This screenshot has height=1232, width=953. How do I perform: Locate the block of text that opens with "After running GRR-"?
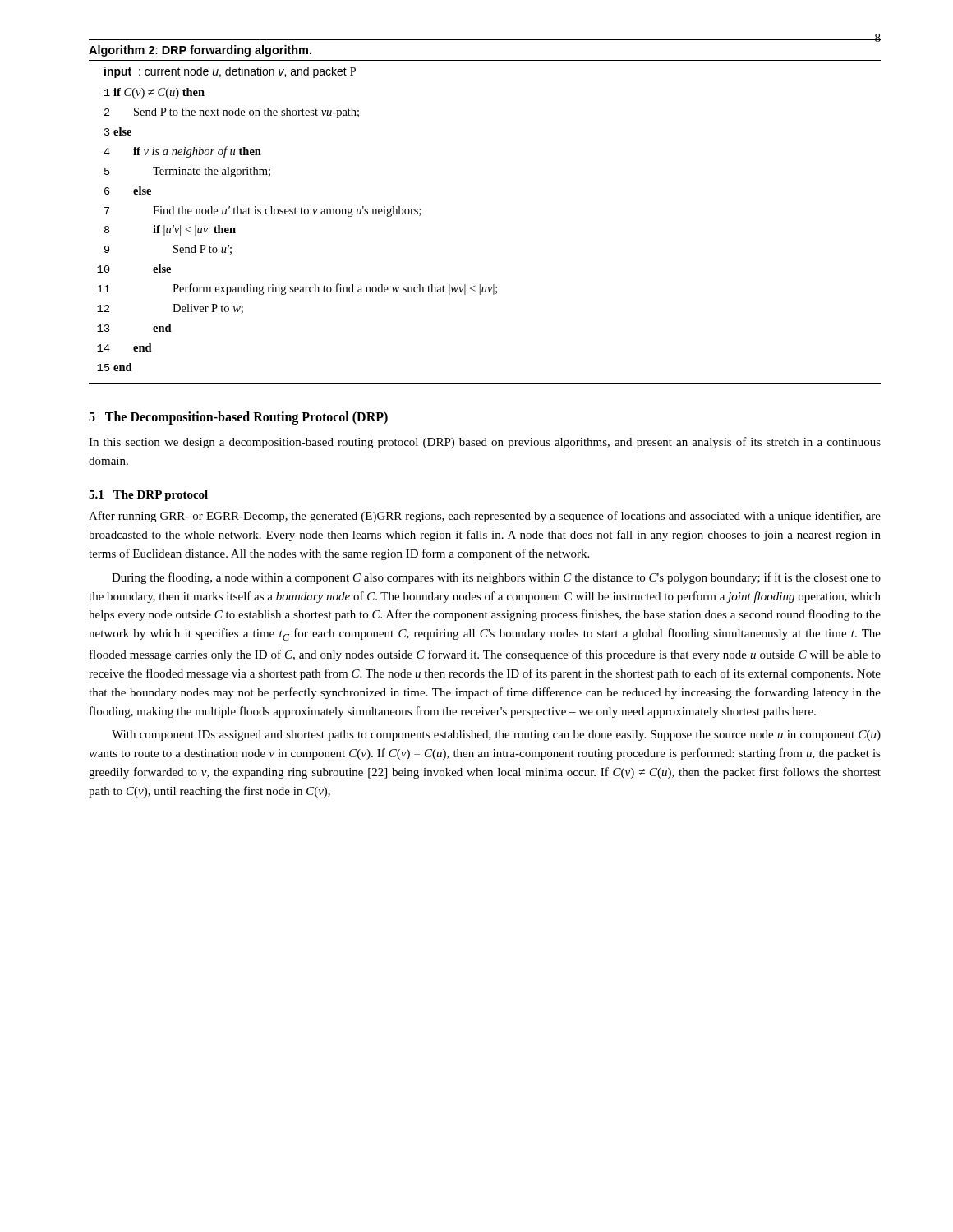485,535
